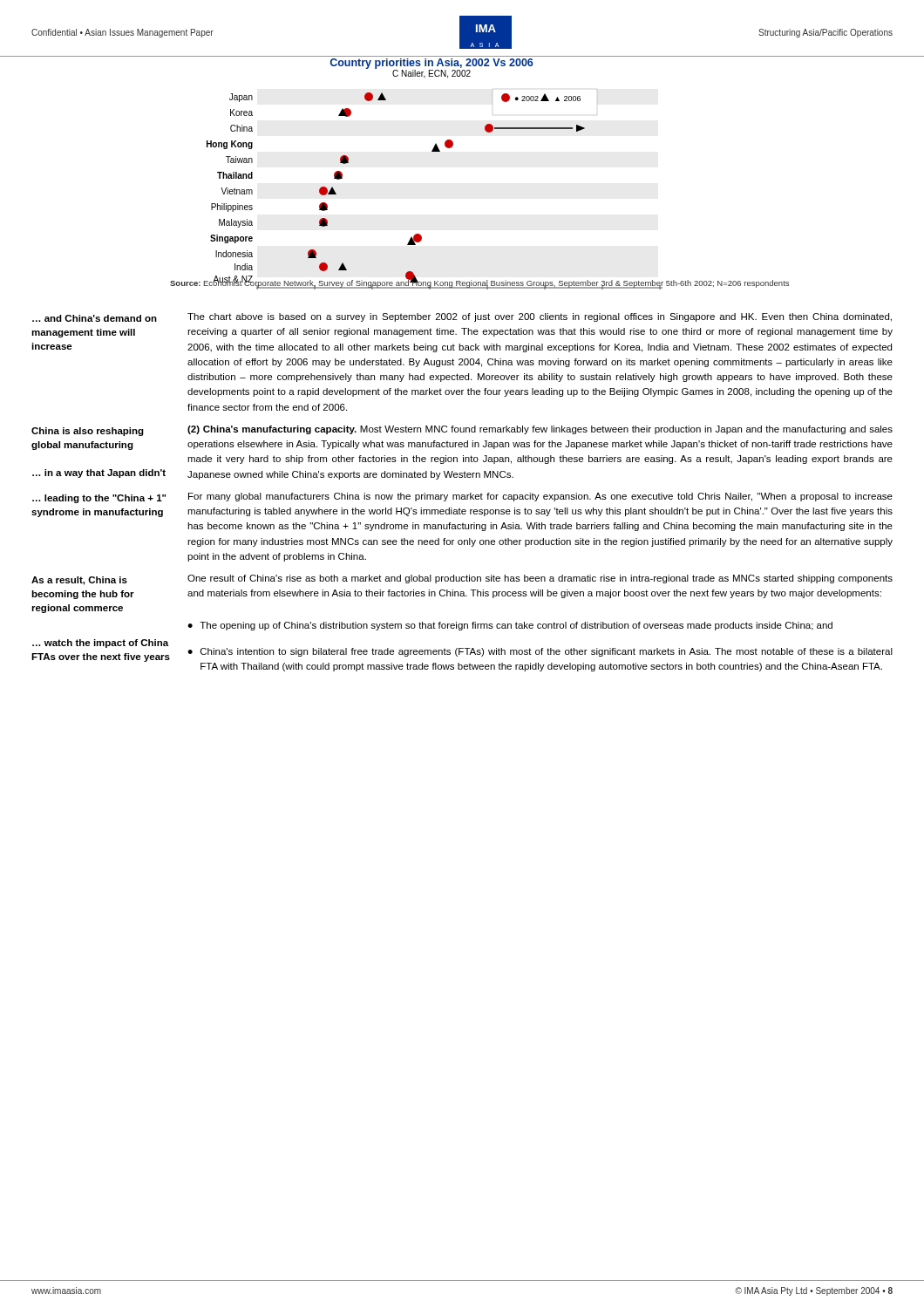Click the passage that begins "• China's intention to"

click(540, 659)
